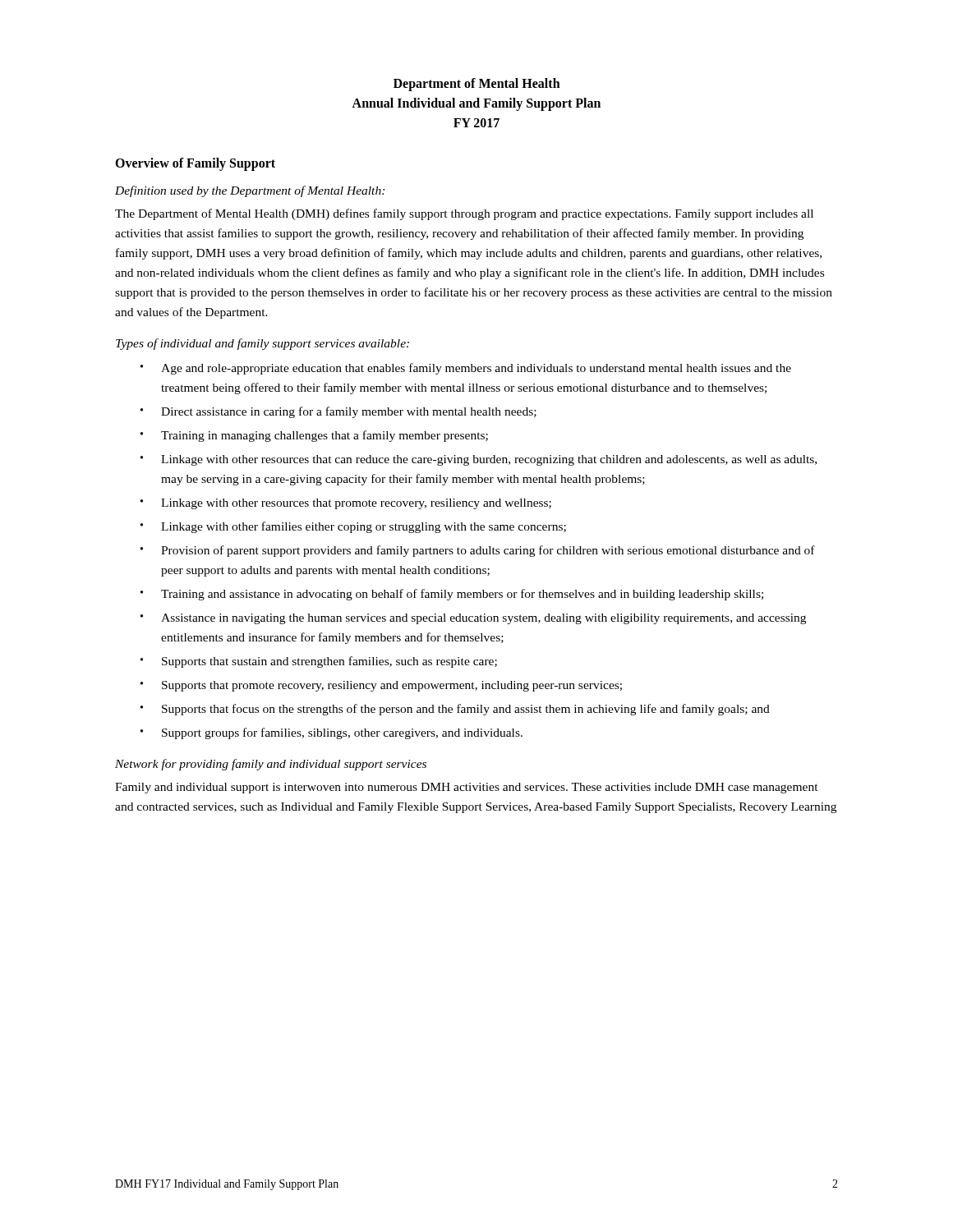Image resolution: width=953 pixels, height=1232 pixels.
Task: Click on the region starting "• Age and"
Action: (476, 378)
